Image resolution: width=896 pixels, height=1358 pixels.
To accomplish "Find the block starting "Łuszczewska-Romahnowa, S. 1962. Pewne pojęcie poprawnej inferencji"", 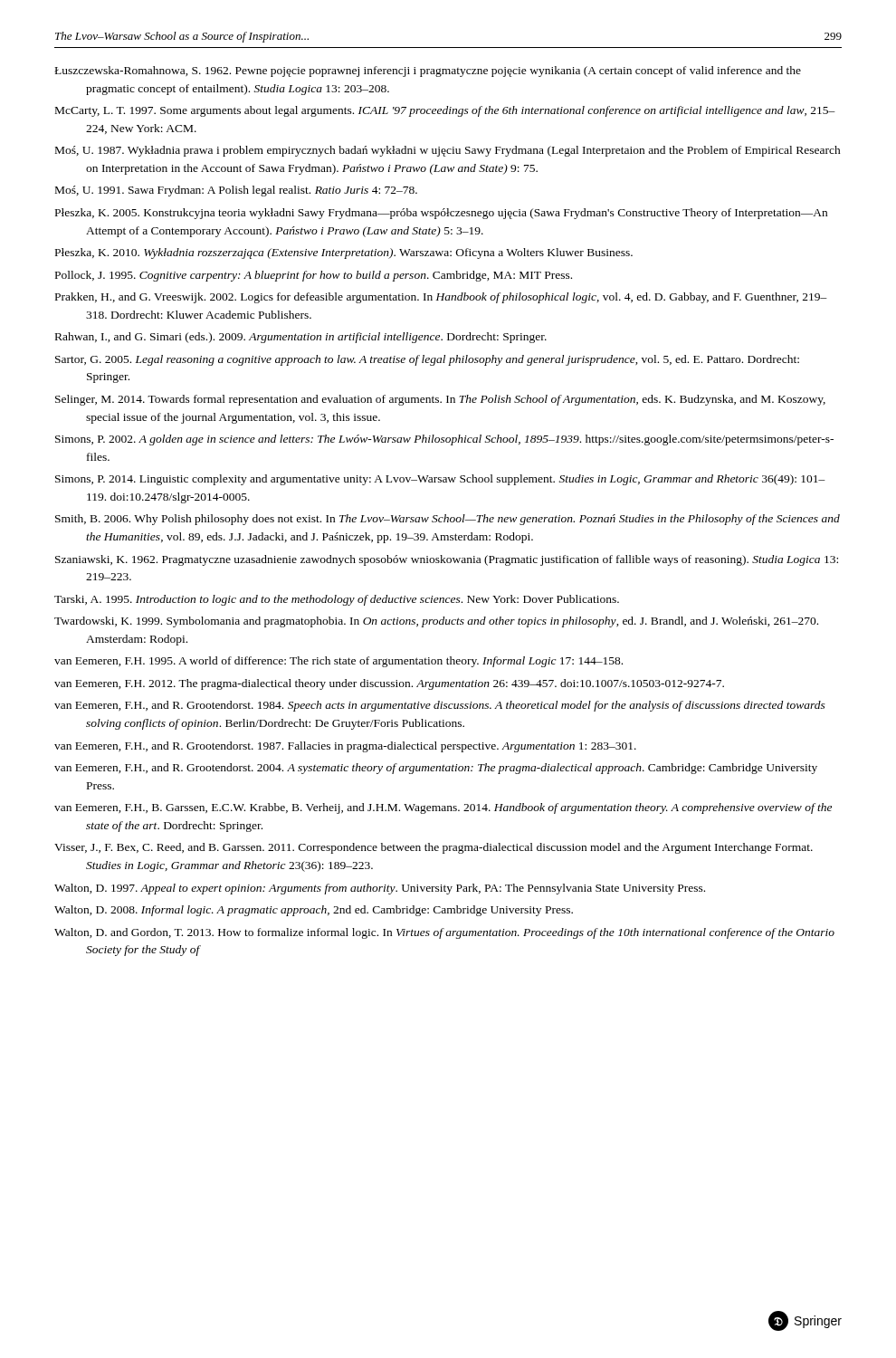I will [428, 79].
